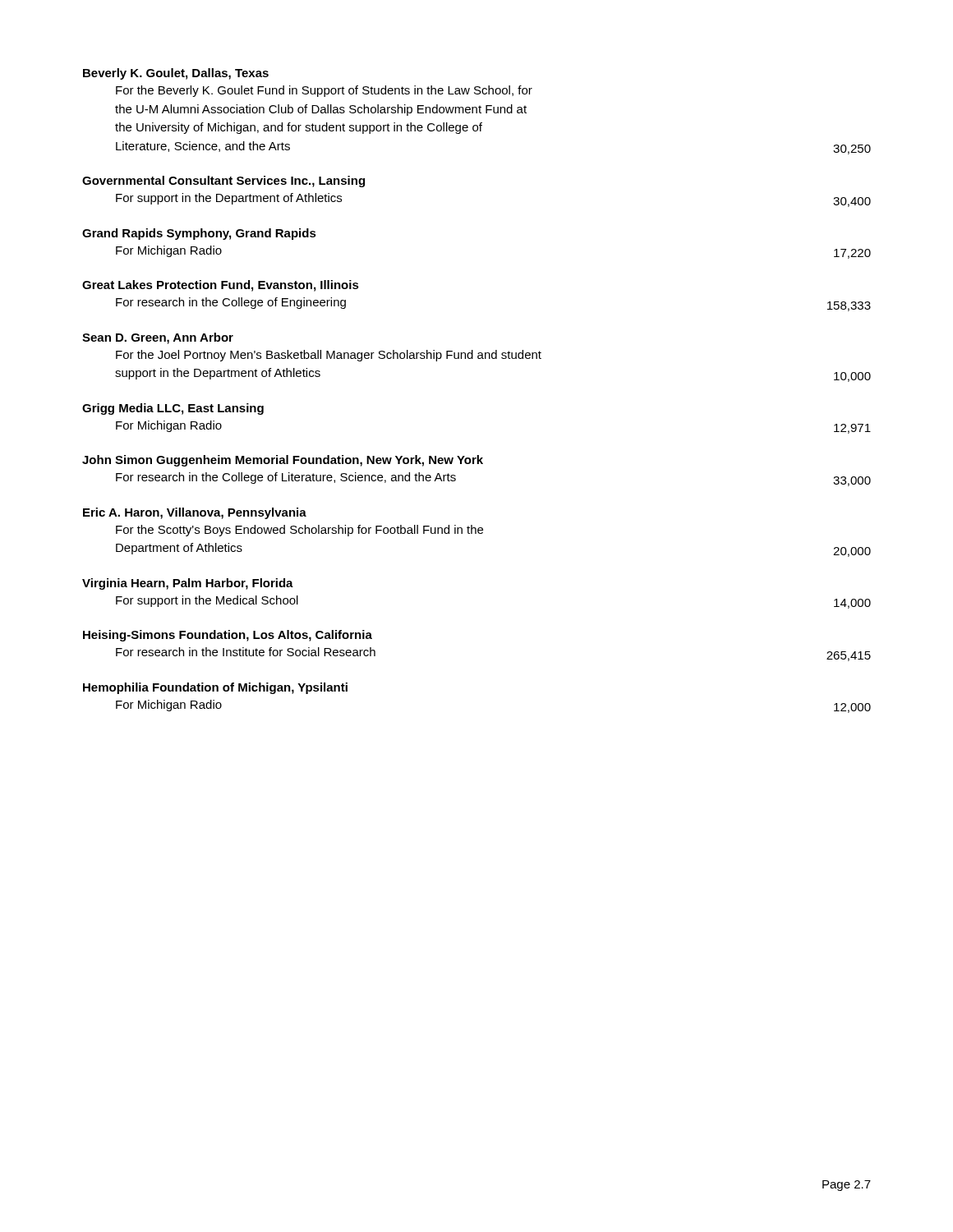Navigate to the element starting "Heising-Simons Foundation, Los Altos,"
The image size is (953, 1232).
click(228, 636)
